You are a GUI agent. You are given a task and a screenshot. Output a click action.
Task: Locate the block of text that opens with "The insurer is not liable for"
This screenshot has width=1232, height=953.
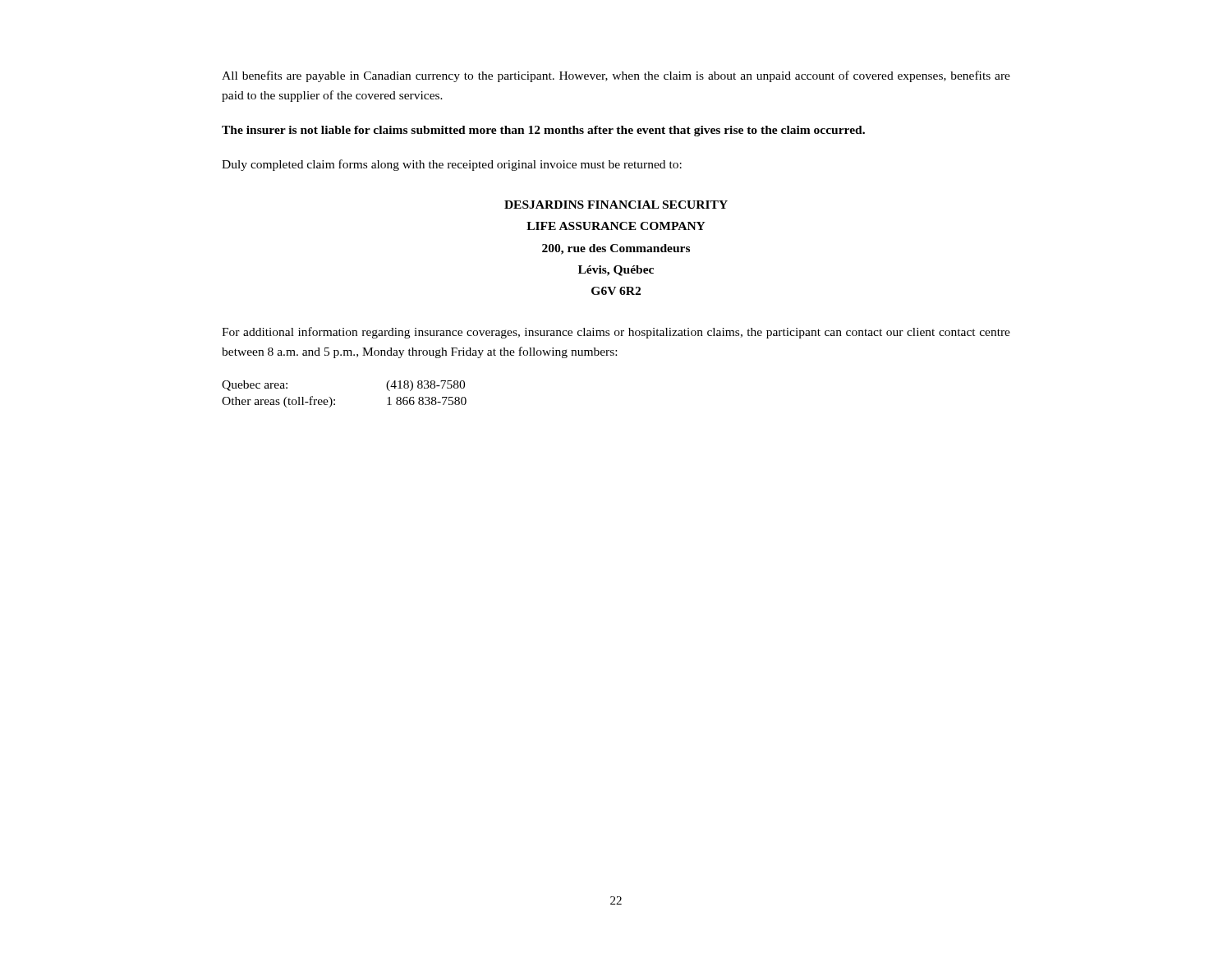coord(544,129)
